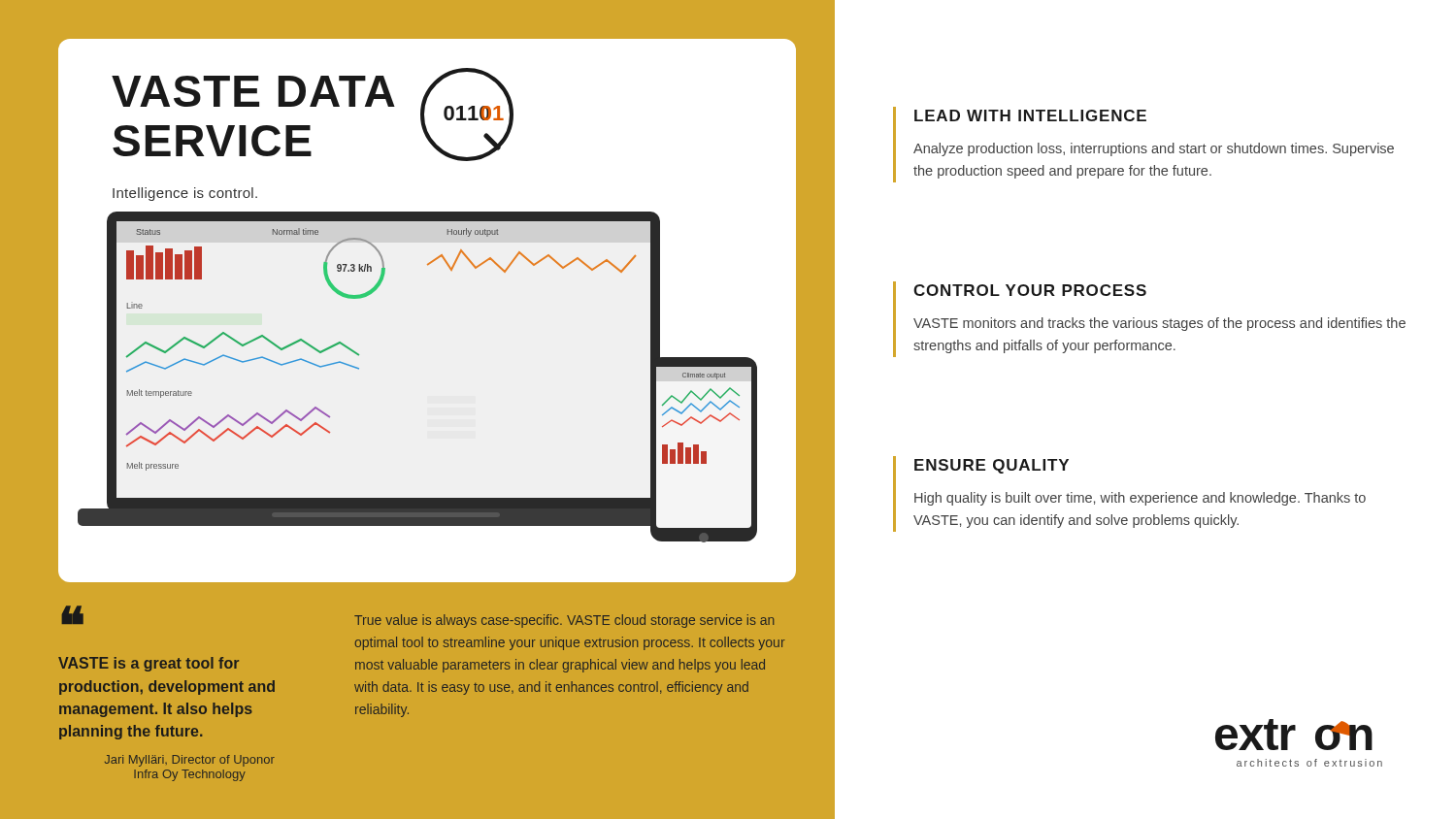The height and width of the screenshot is (819, 1456).
Task: Locate the section header that reads "CONTROL YOUR PROCESS"
Action: click(x=1160, y=319)
